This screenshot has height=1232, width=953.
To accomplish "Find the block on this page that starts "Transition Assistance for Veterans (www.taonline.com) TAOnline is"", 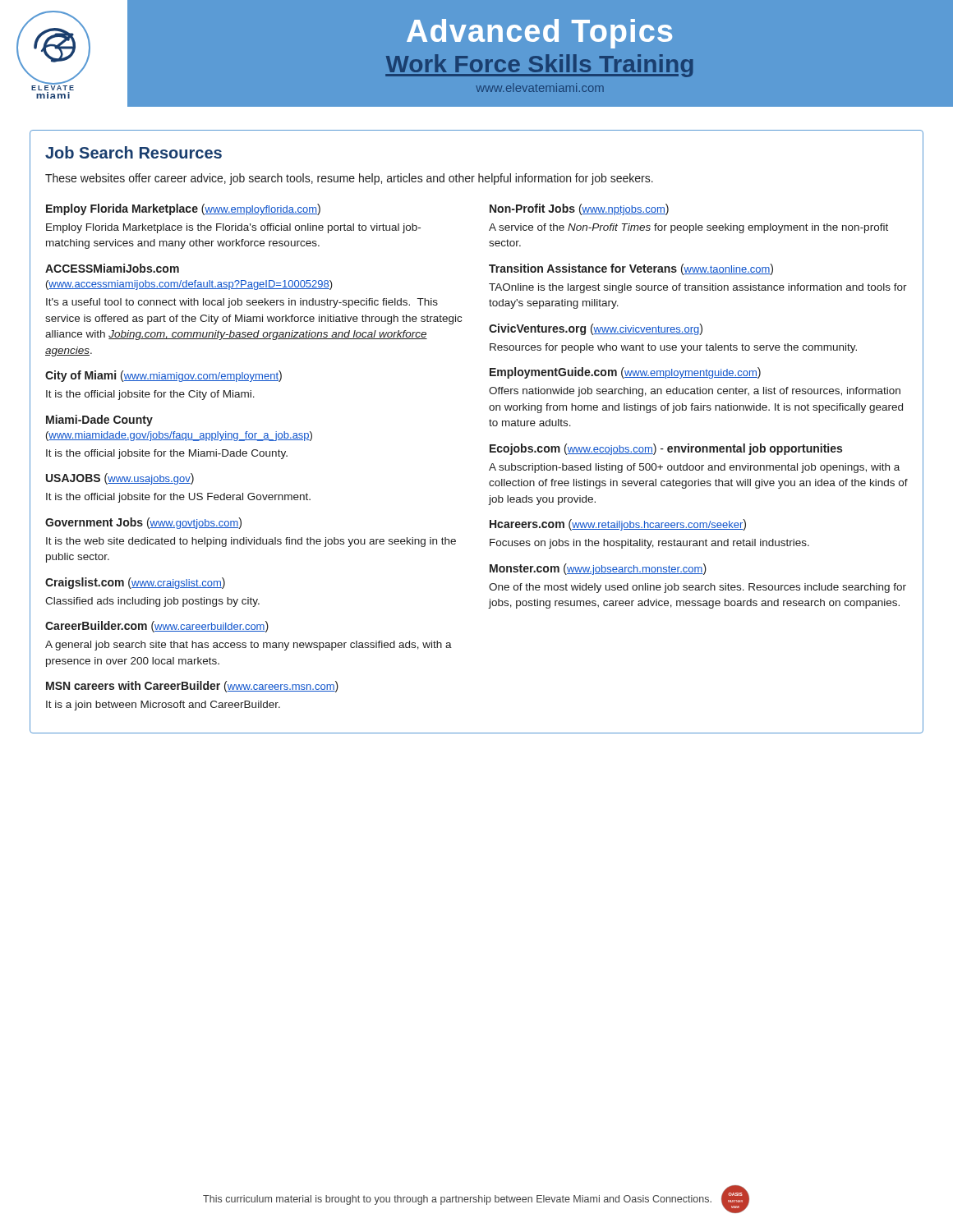I will pyautogui.click(x=698, y=286).
